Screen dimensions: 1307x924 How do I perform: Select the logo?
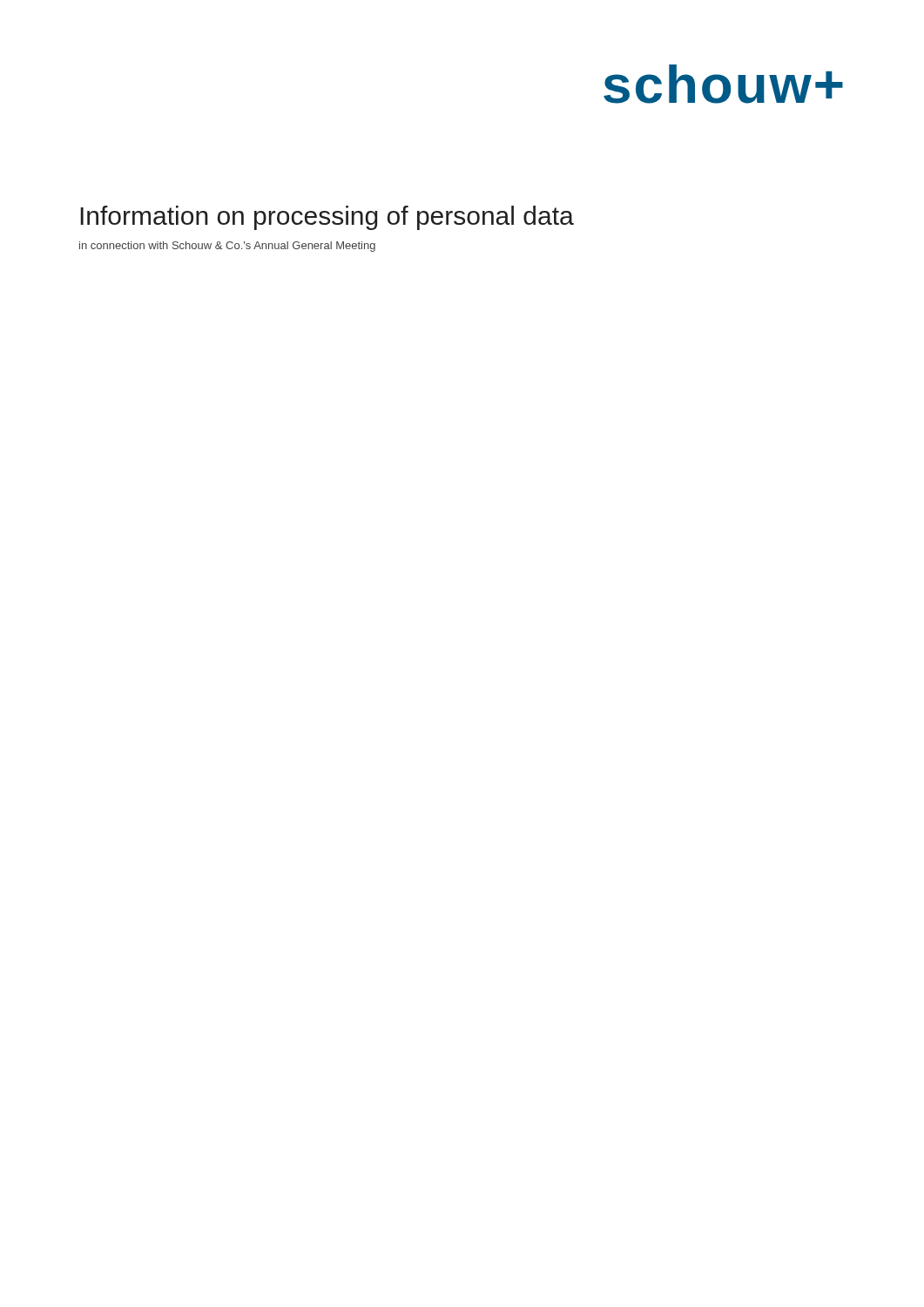(724, 84)
